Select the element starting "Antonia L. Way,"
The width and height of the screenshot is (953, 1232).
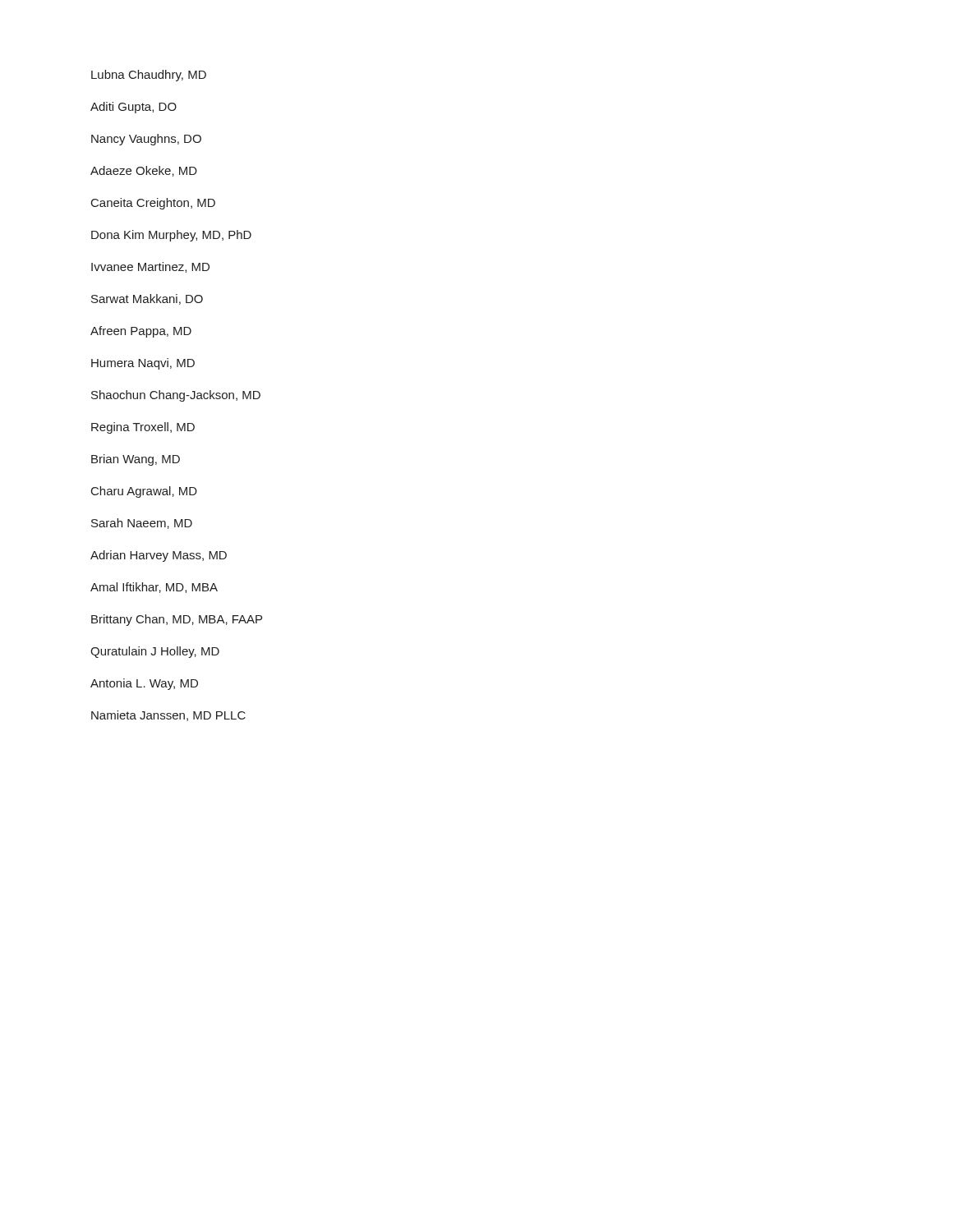144,683
